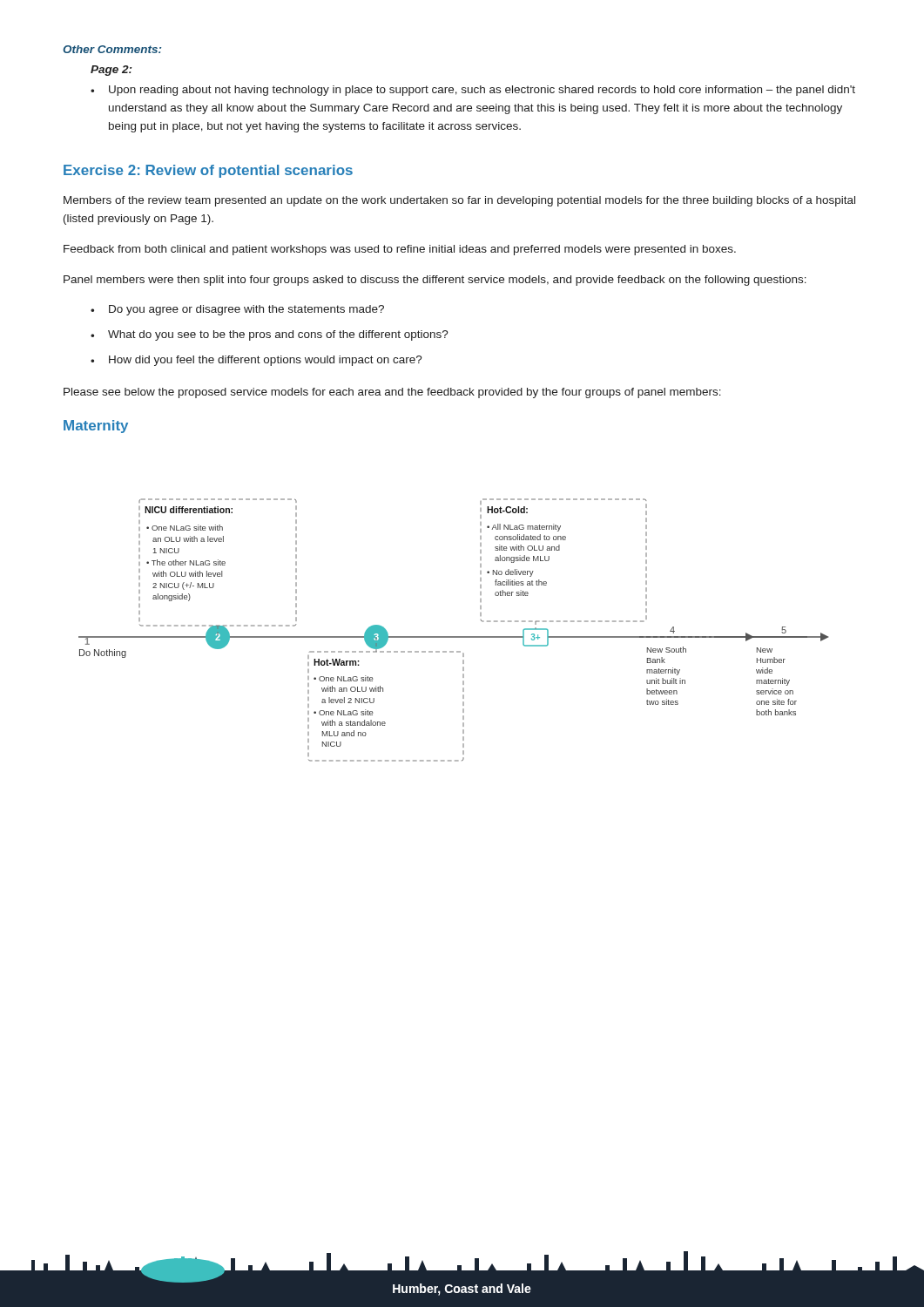Viewport: 924px width, 1307px height.
Task: Locate the text block that reads "Panel members were"
Action: [435, 279]
